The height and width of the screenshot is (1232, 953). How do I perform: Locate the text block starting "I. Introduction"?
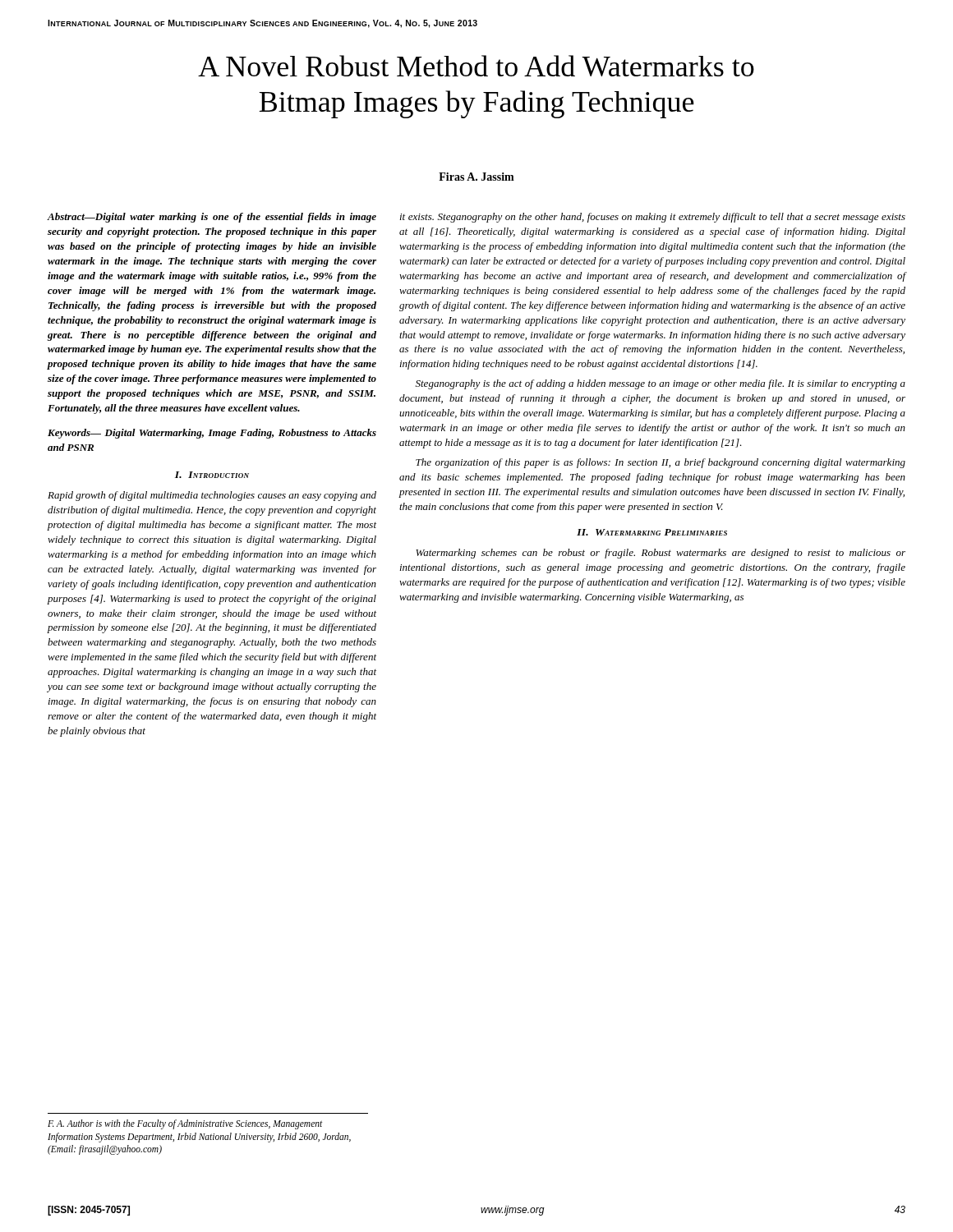pos(212,474)
